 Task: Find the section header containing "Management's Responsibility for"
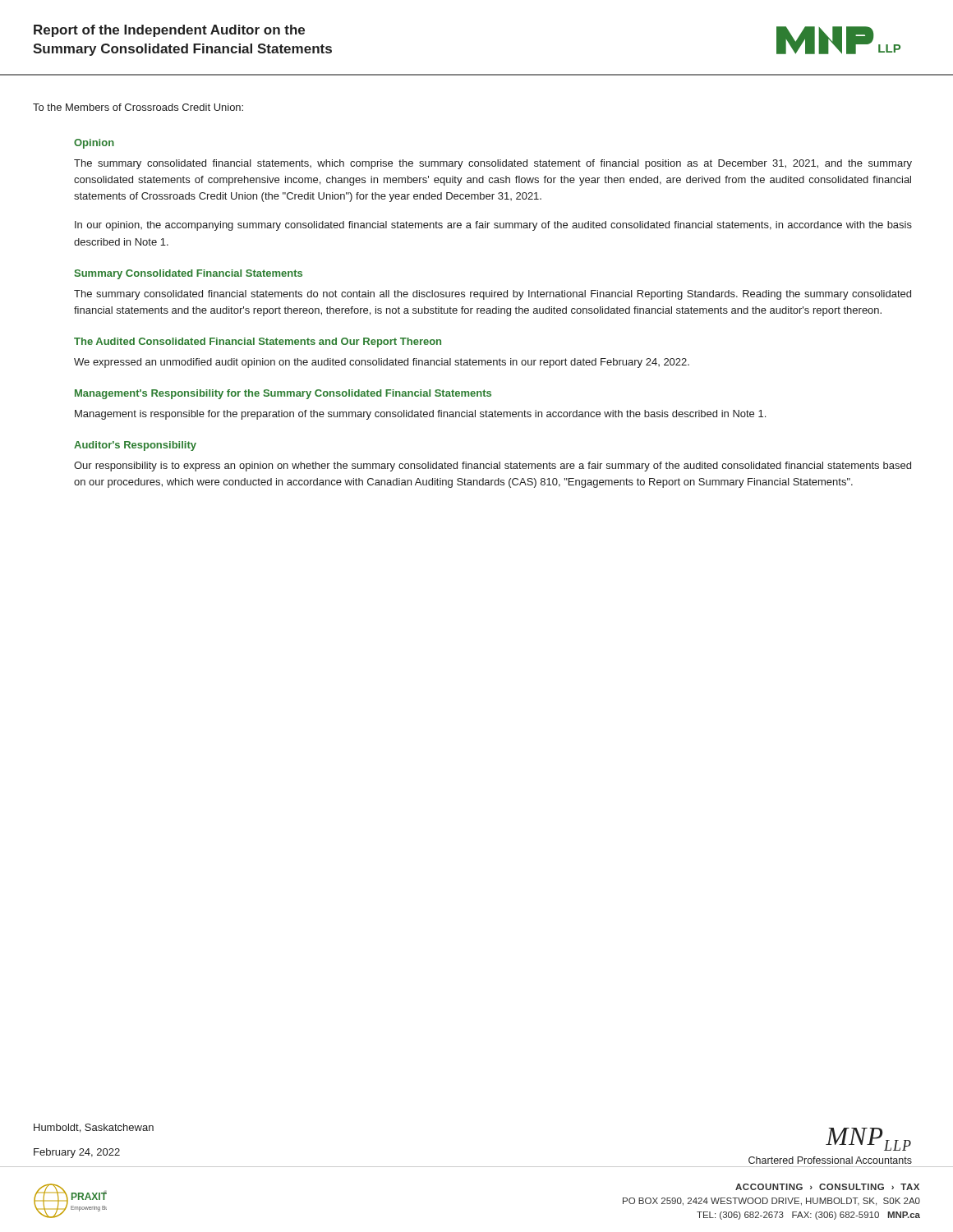[283, 393]
